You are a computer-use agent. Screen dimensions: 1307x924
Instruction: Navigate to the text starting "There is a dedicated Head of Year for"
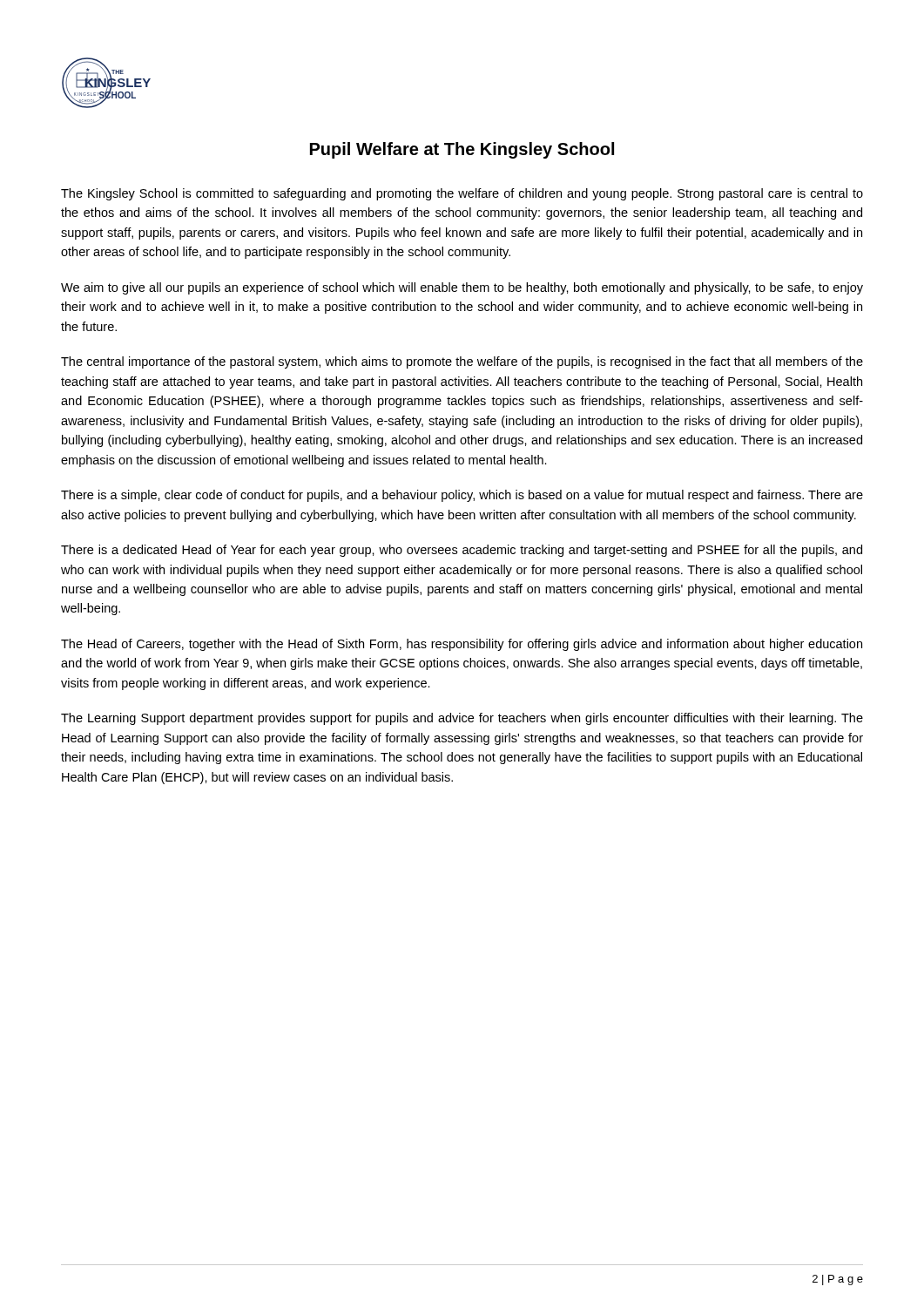[462, 579]
